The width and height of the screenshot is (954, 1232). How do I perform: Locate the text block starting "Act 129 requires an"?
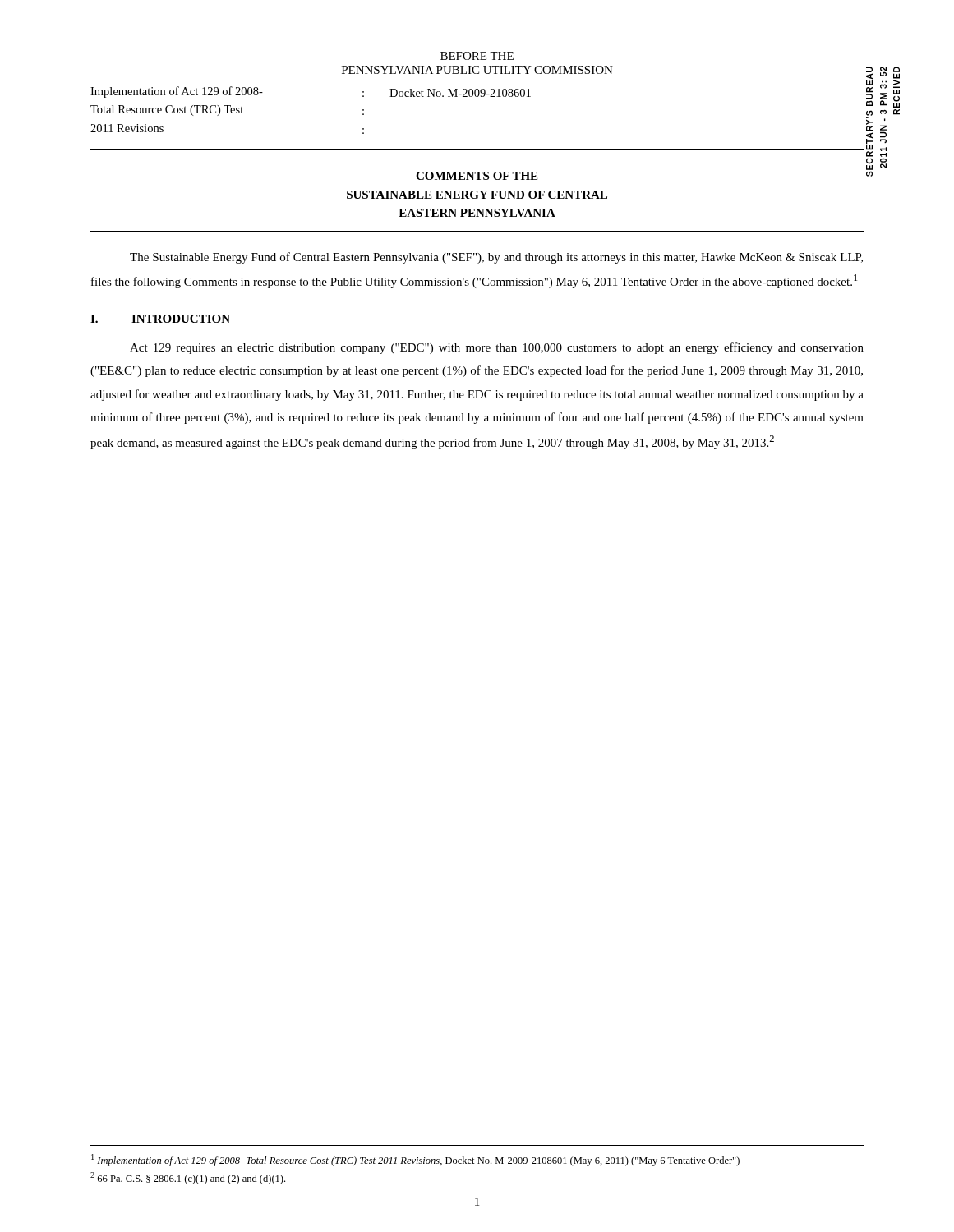(477, 395)
